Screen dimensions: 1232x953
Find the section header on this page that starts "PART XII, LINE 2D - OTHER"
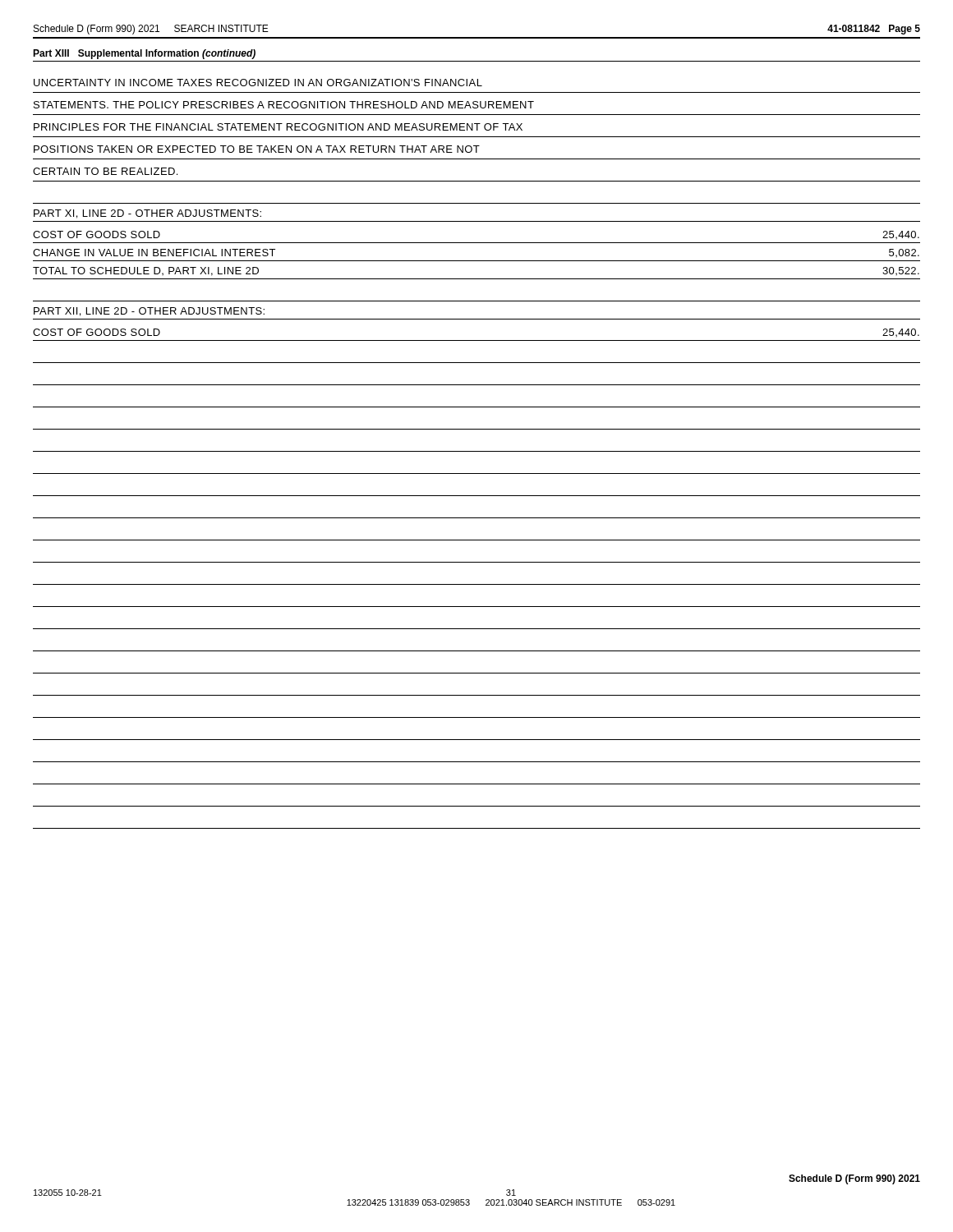pos(149,311)
